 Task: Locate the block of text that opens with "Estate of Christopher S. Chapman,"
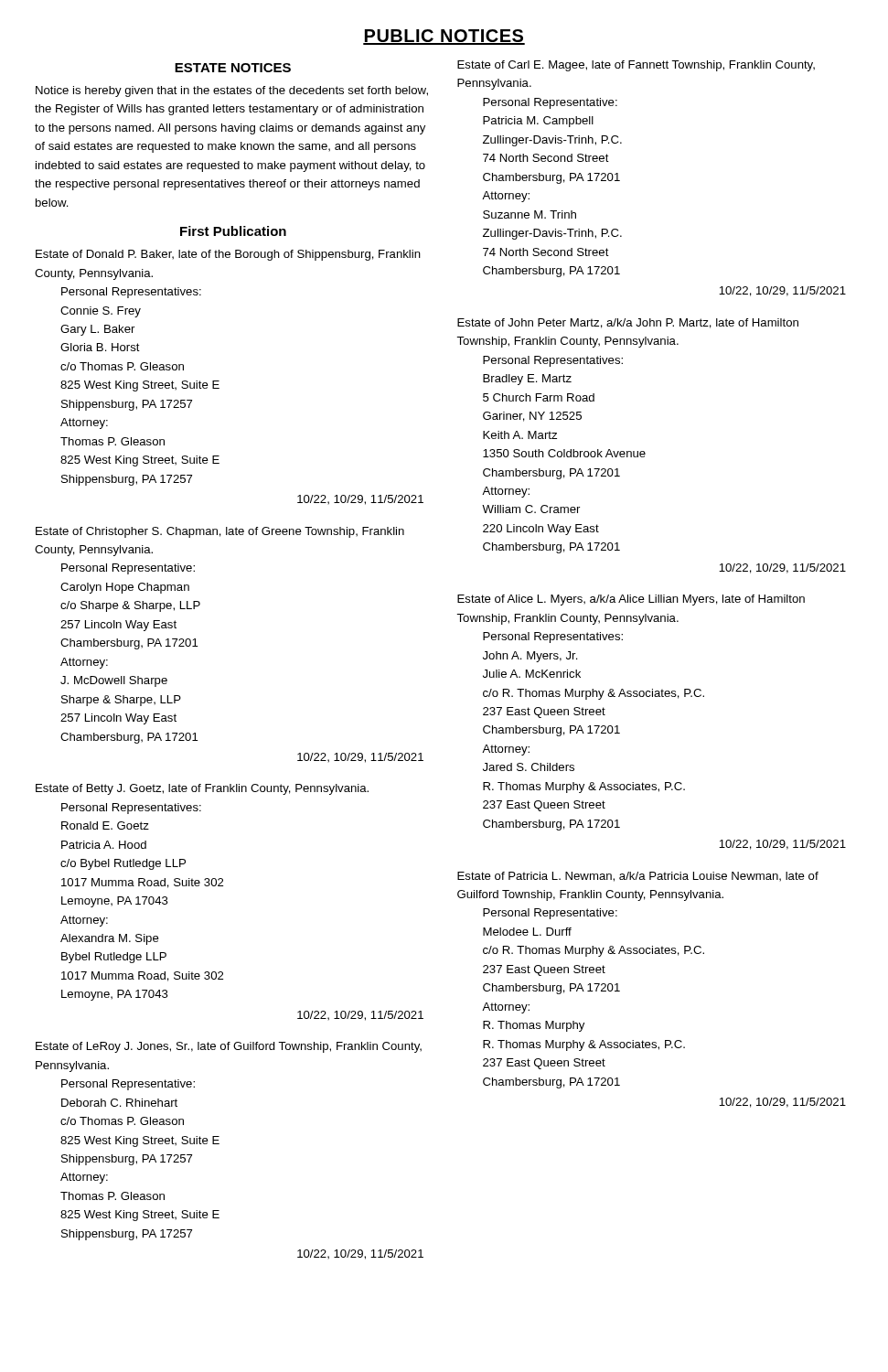pos(220,532)
